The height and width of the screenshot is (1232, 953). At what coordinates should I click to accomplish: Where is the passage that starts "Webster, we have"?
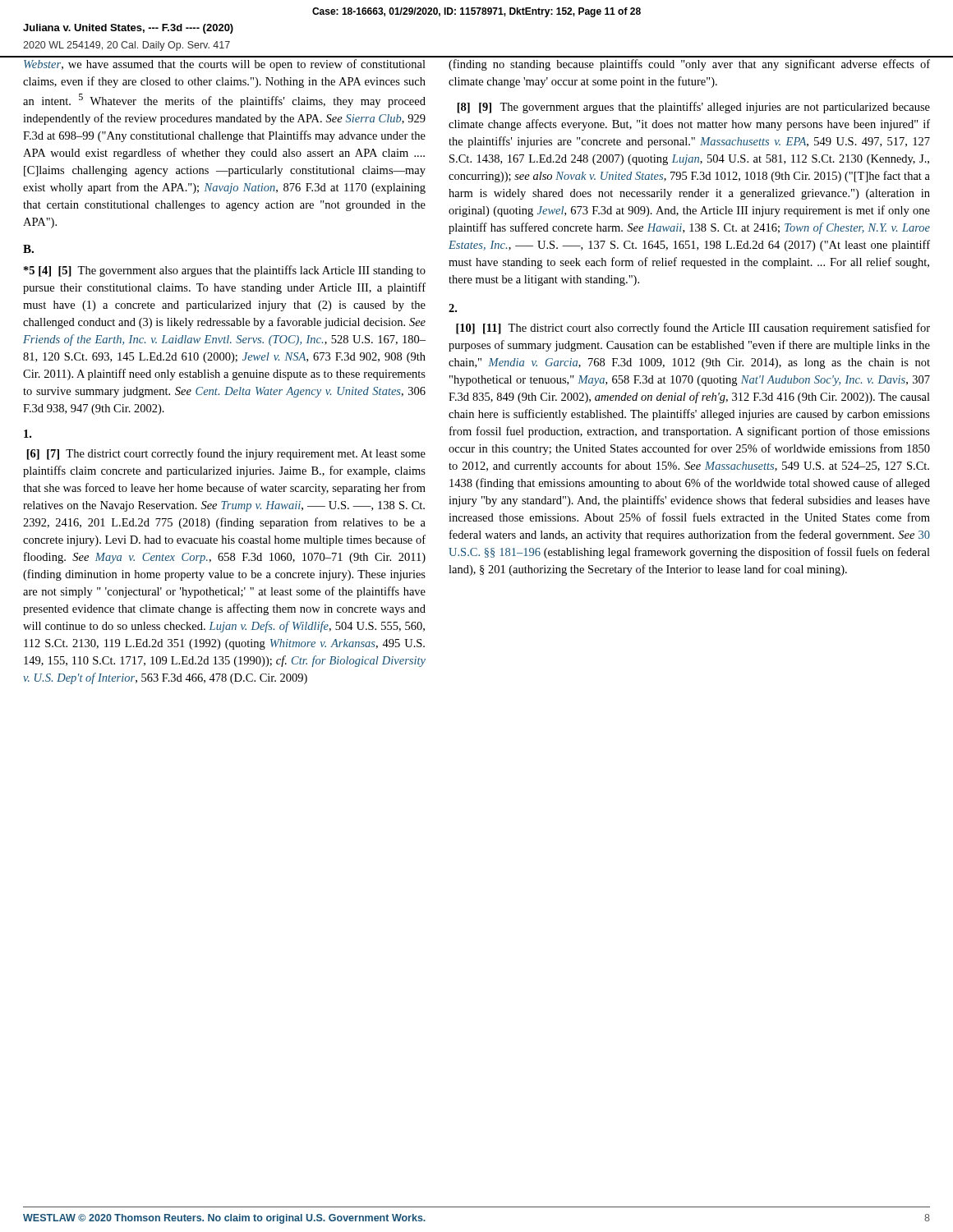pos(224,143)
